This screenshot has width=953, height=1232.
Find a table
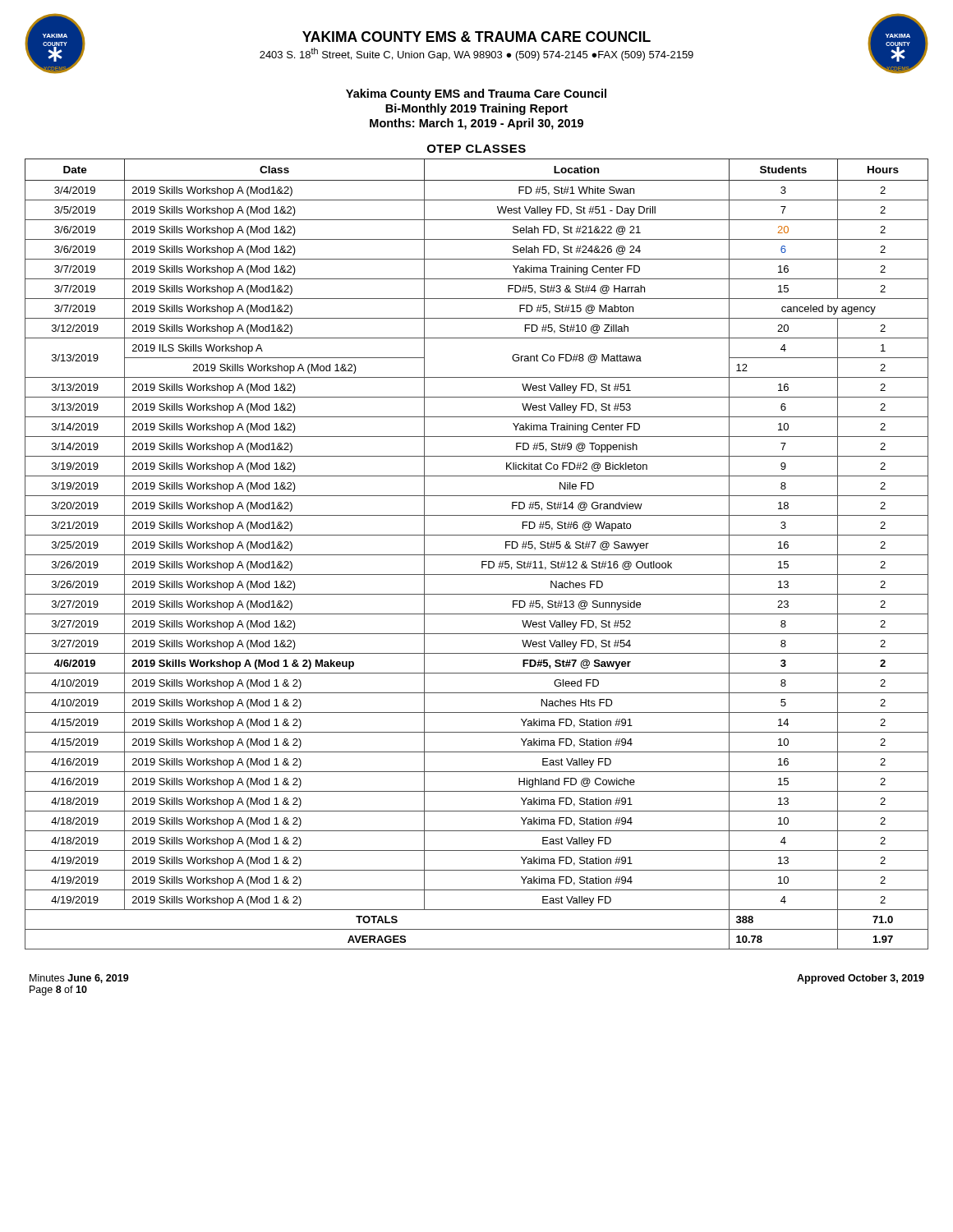pos(476,554)
